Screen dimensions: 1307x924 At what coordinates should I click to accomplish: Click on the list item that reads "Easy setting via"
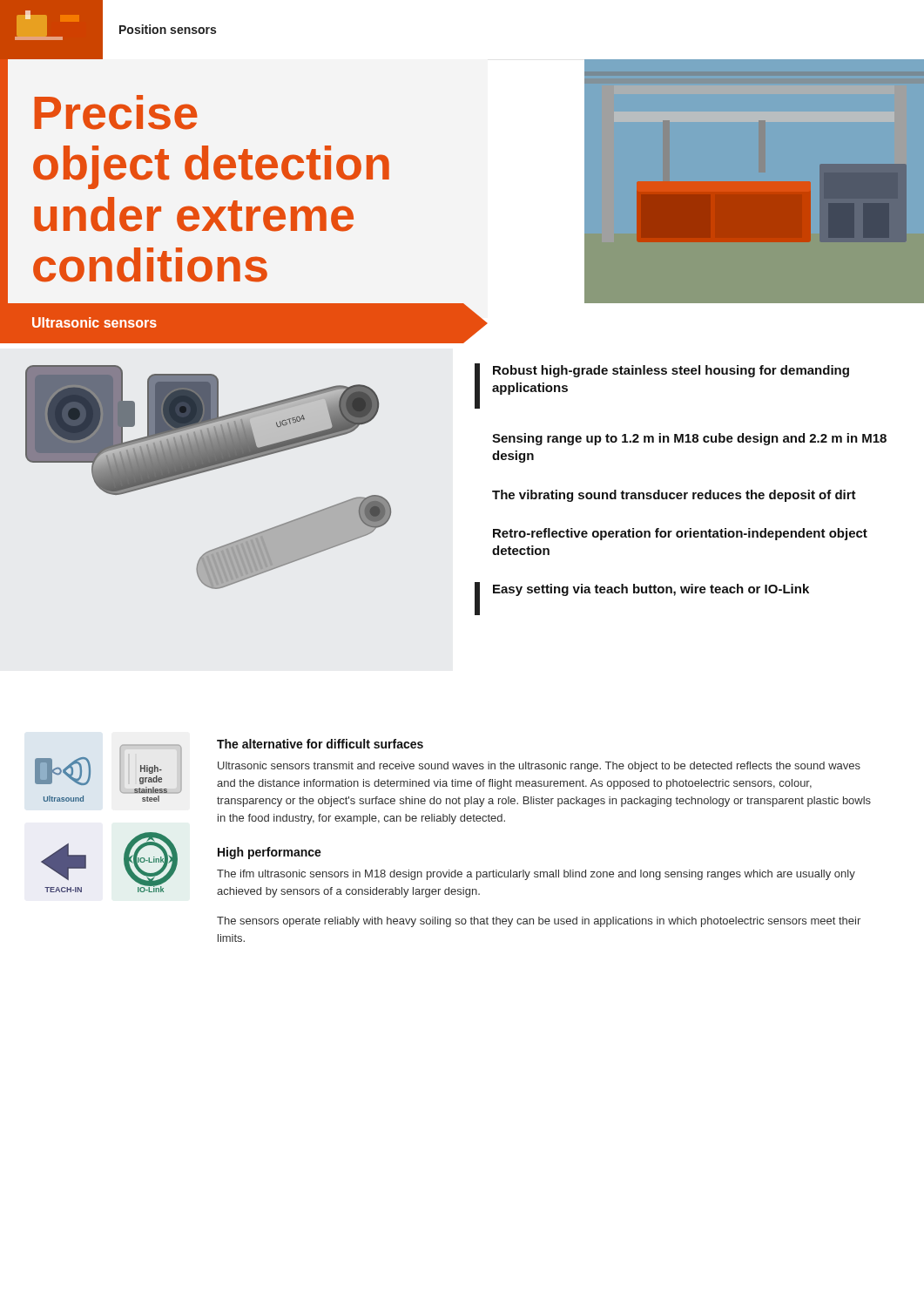(x=642, y=598)
